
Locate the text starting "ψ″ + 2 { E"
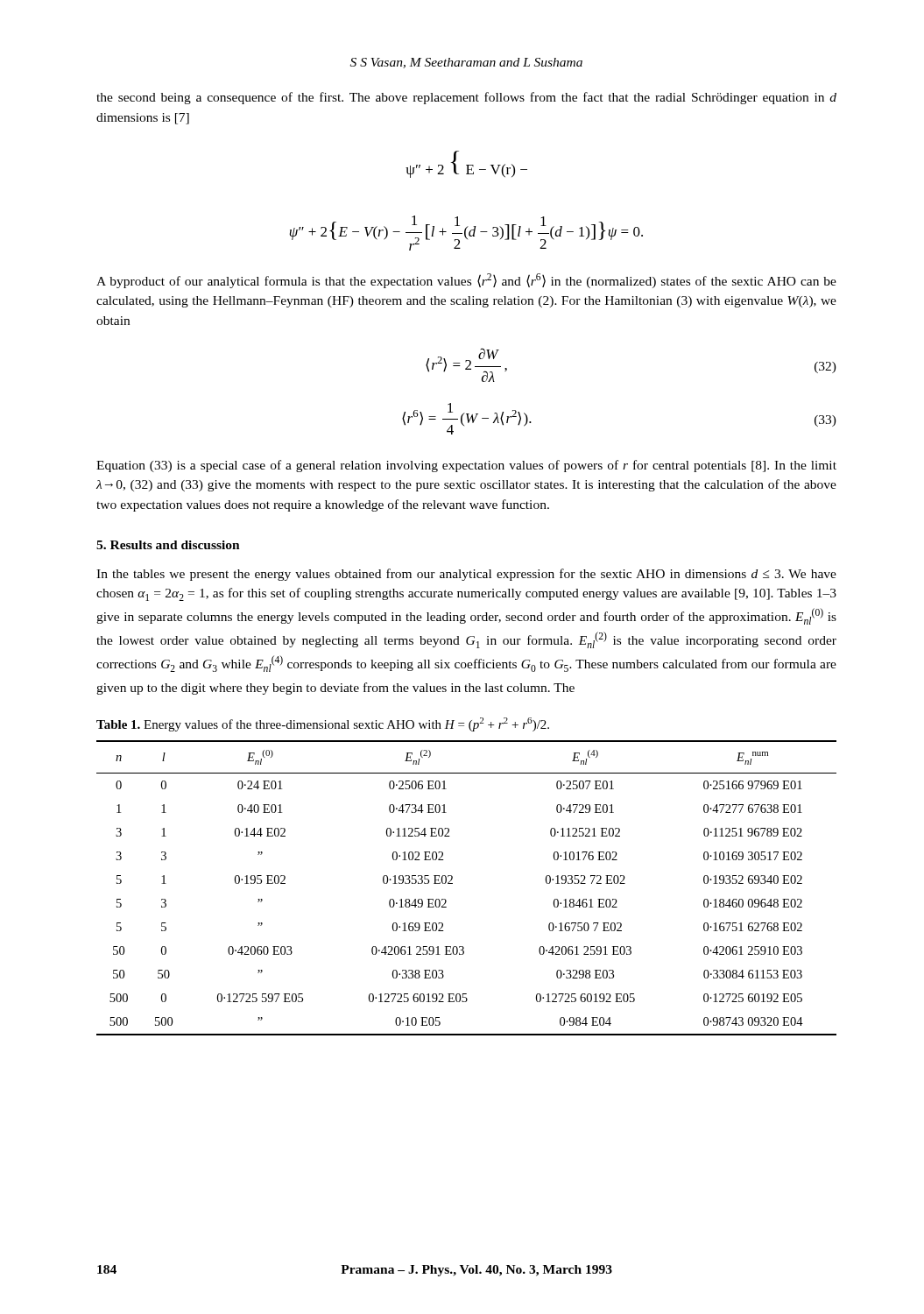click(466, 169)
